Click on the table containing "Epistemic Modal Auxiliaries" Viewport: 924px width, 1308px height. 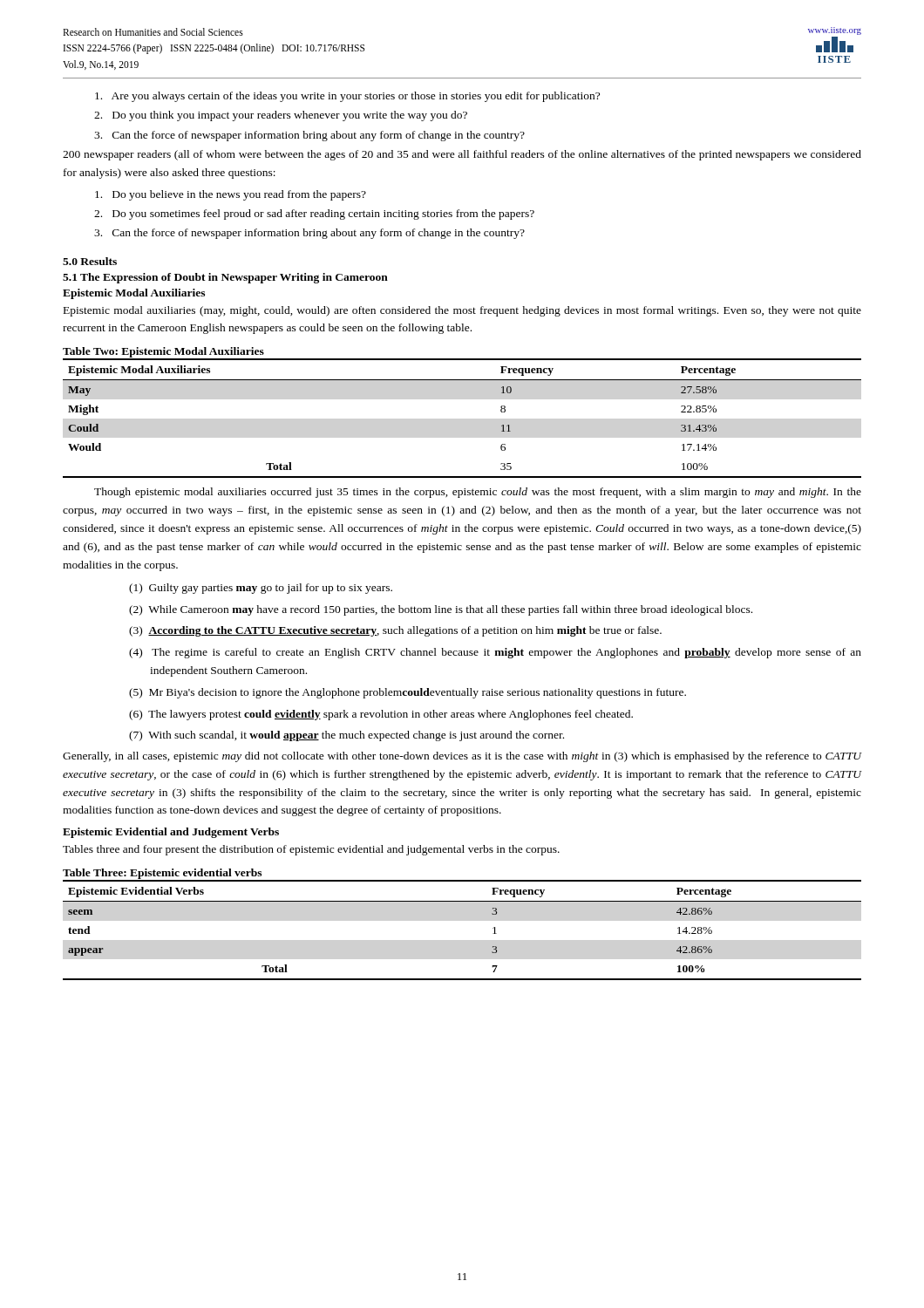tap(462, 418)
